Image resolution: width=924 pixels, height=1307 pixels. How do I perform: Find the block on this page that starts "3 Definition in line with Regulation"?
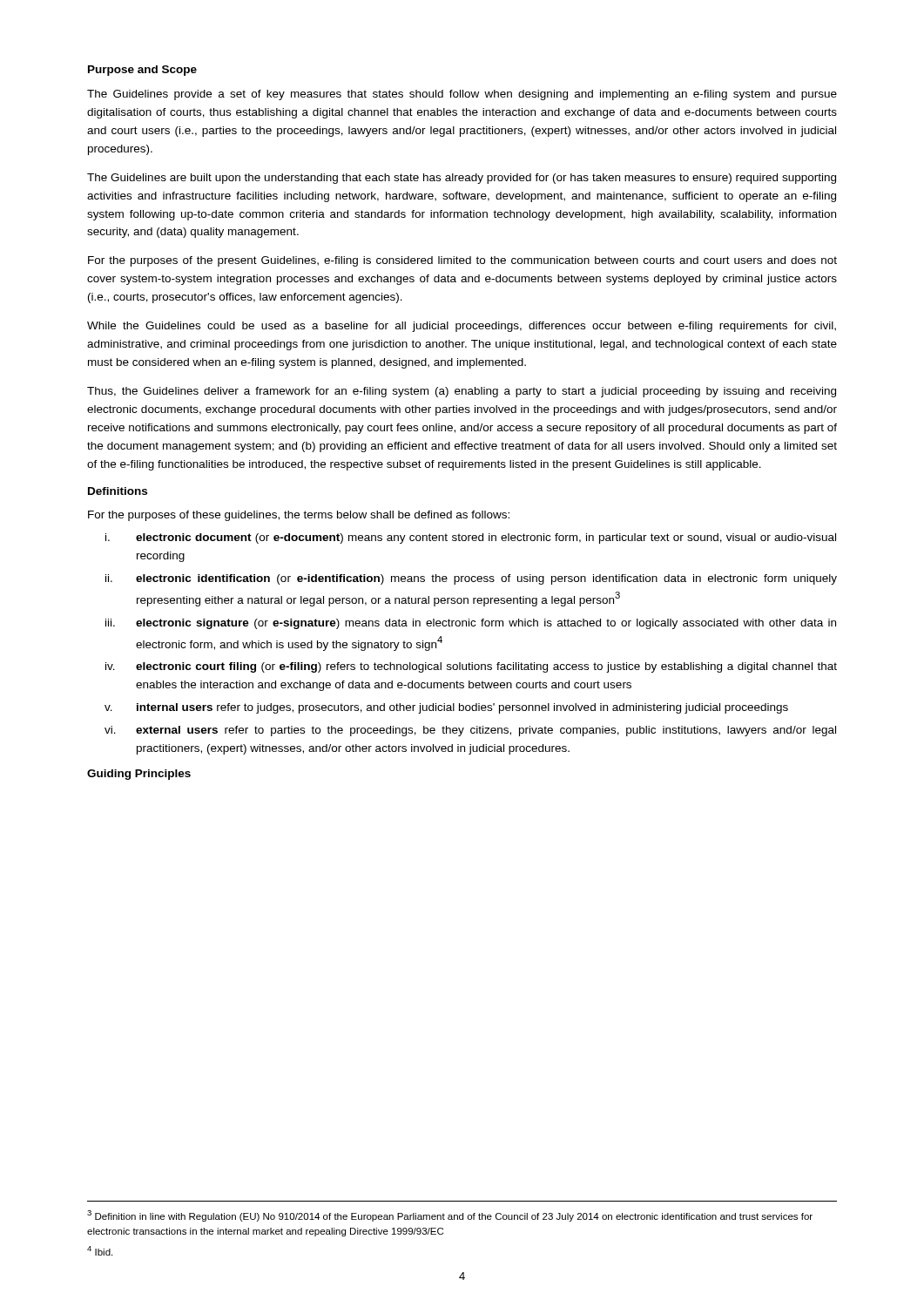click(x=450, y=1222)
